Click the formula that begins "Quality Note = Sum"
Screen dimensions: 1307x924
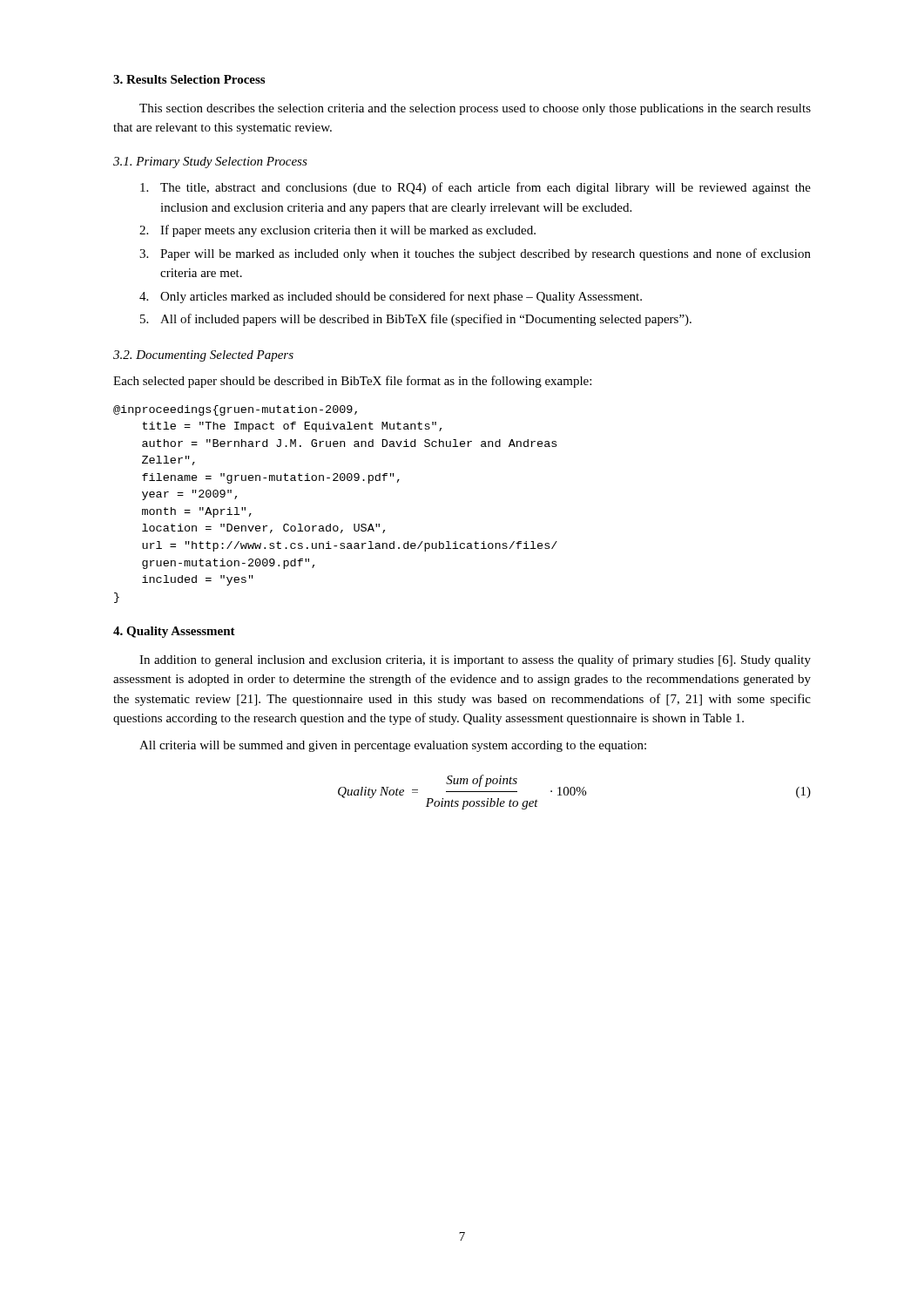[x=462, y=791]
